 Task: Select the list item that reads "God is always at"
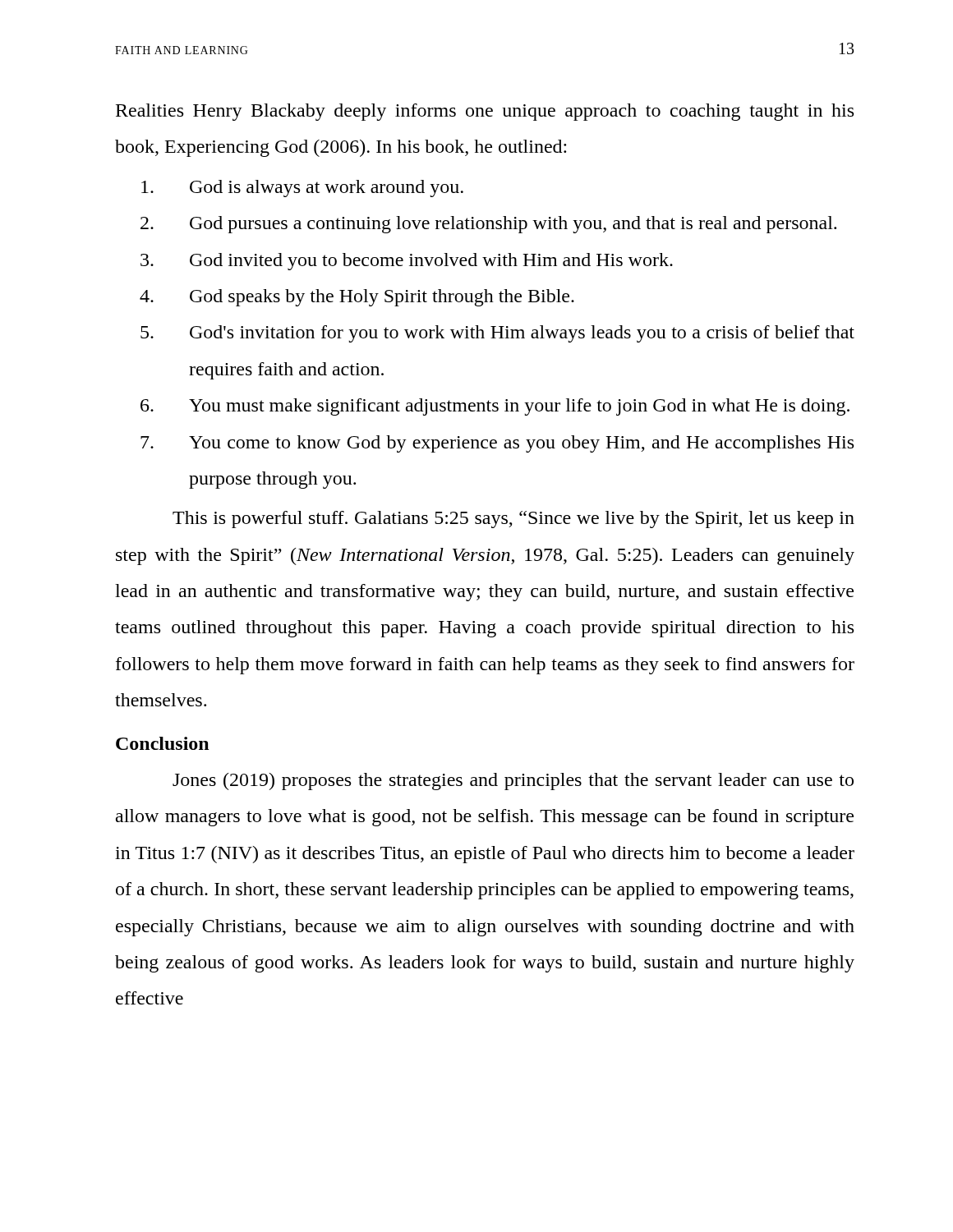[302, 188]
